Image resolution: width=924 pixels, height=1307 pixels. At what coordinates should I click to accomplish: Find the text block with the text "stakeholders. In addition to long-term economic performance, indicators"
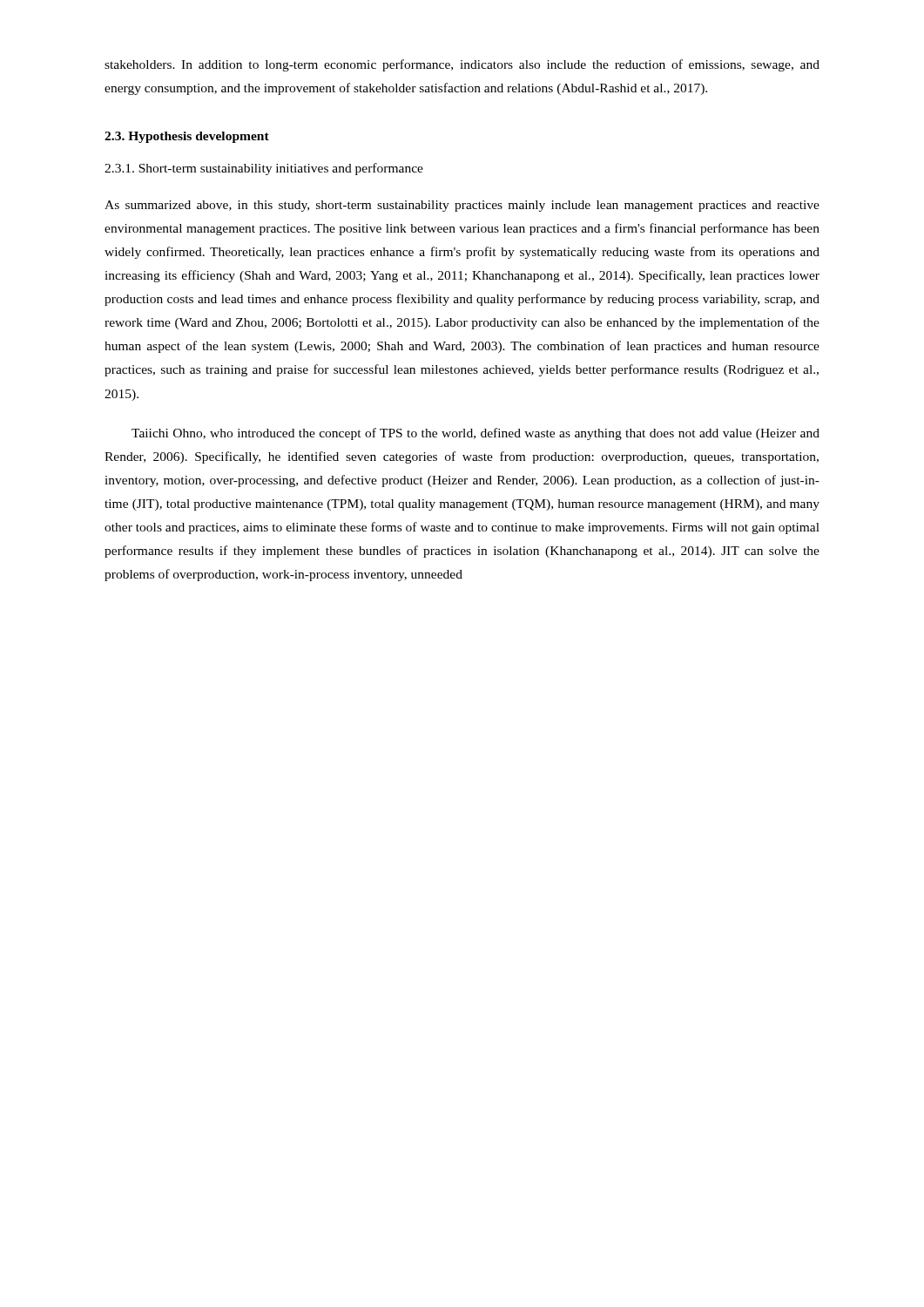(x=462, y=76)
